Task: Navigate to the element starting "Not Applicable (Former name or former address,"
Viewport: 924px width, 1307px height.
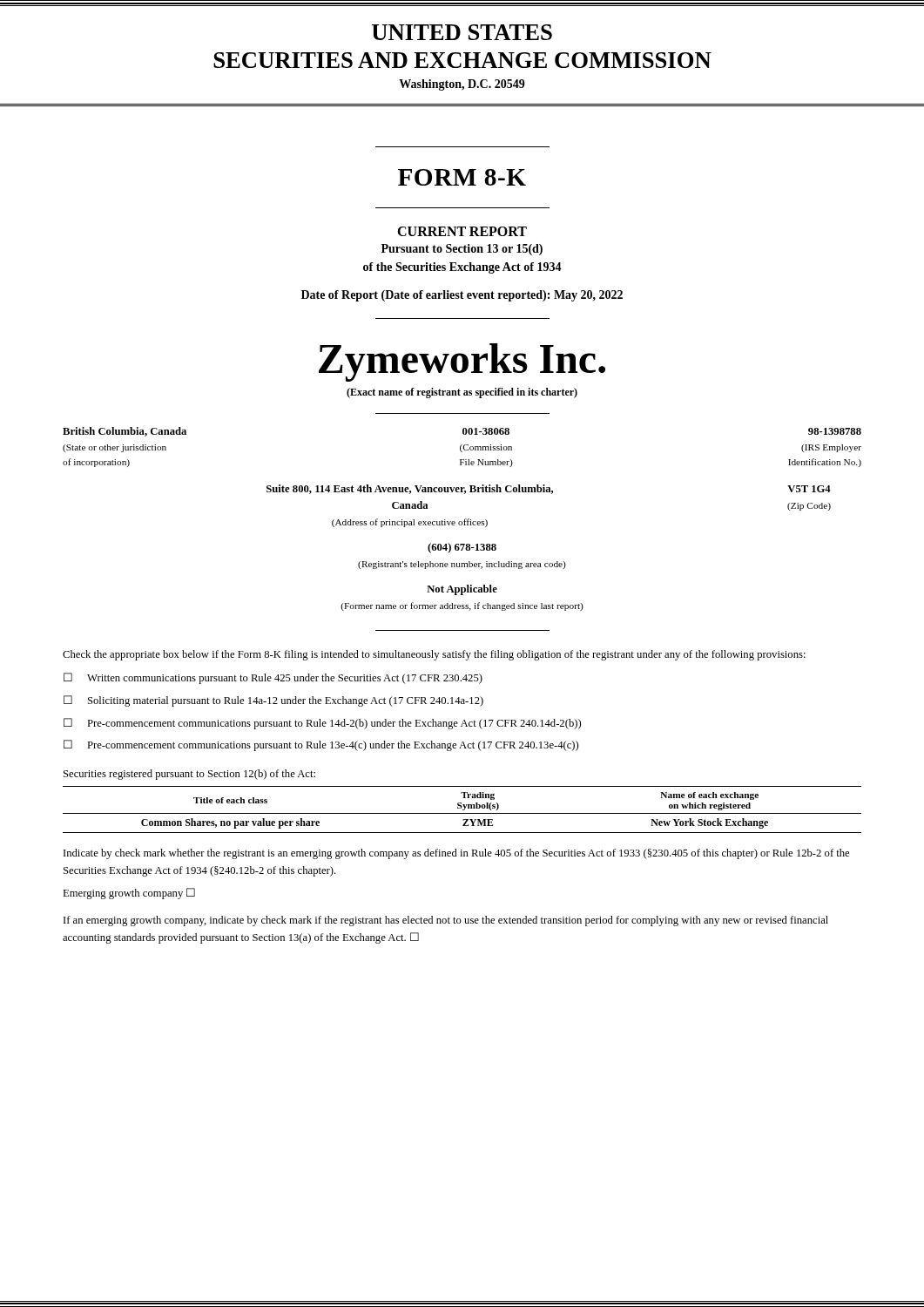Action: [462, 597]
